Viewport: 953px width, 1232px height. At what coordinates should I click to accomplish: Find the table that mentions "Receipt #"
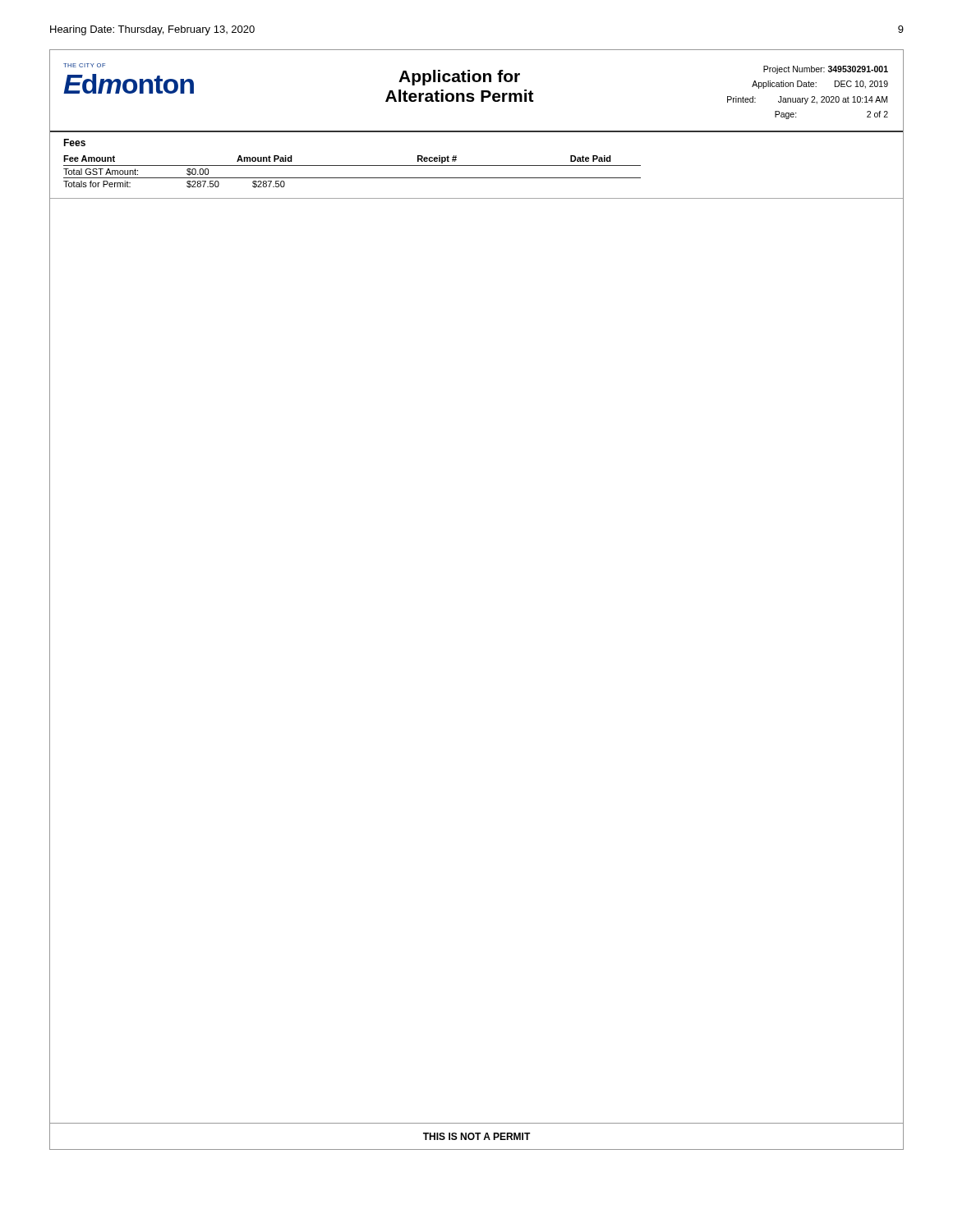(476, 170)
